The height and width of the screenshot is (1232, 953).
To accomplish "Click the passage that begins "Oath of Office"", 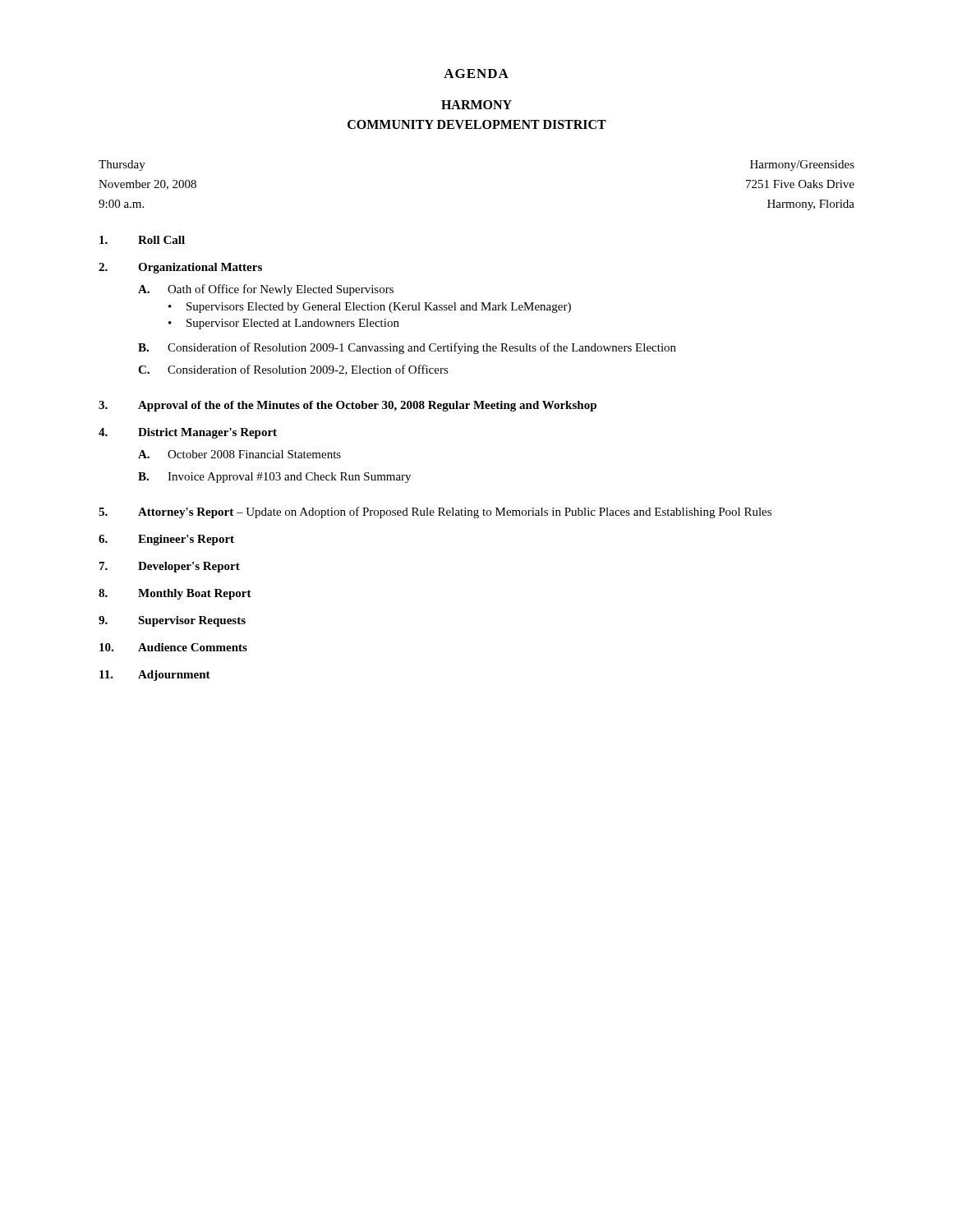I will pyautogui.click(x=369, y=306).
